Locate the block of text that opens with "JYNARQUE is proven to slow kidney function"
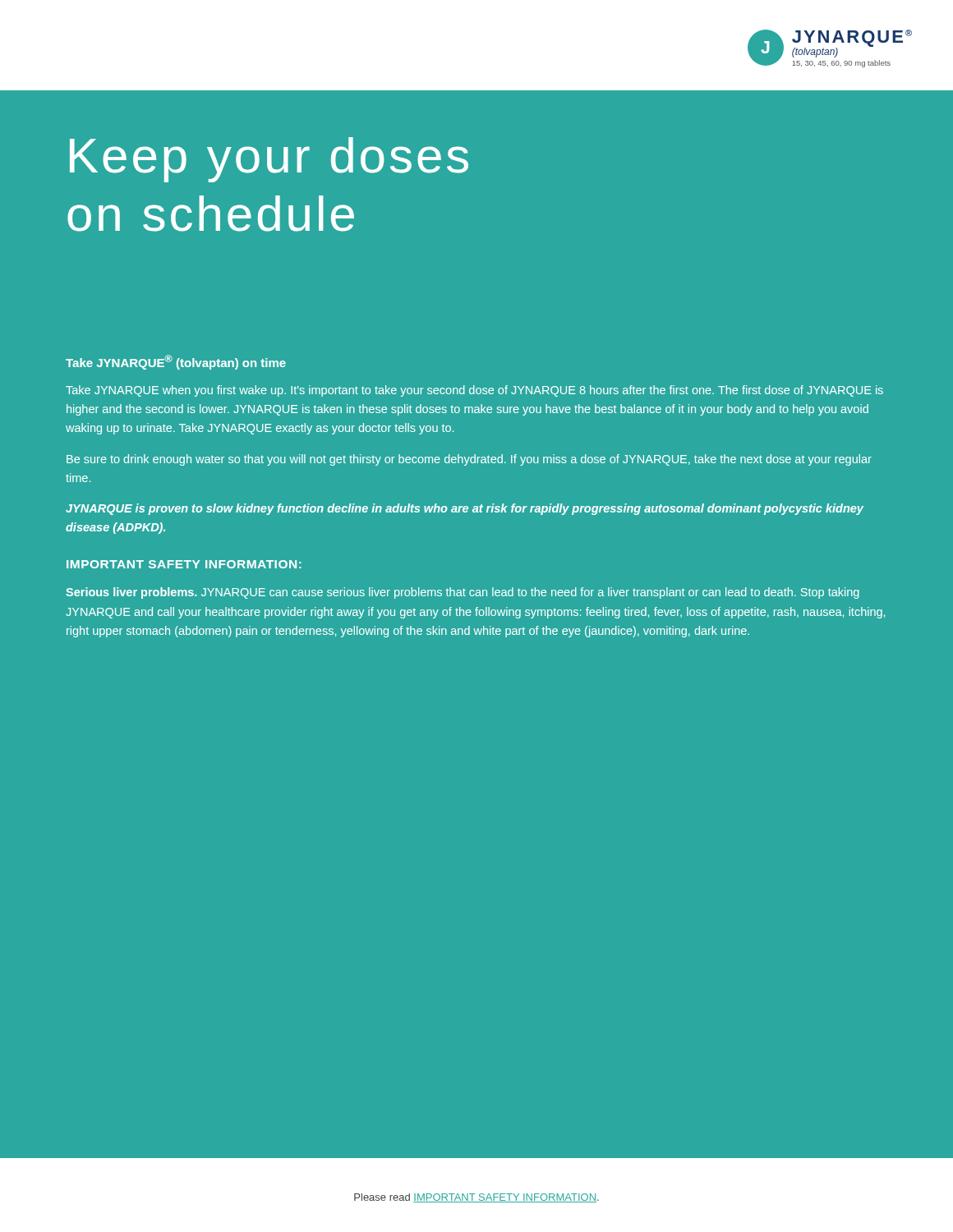The height and width of the screenshot is (1232, 953). (x=465, y=518)
